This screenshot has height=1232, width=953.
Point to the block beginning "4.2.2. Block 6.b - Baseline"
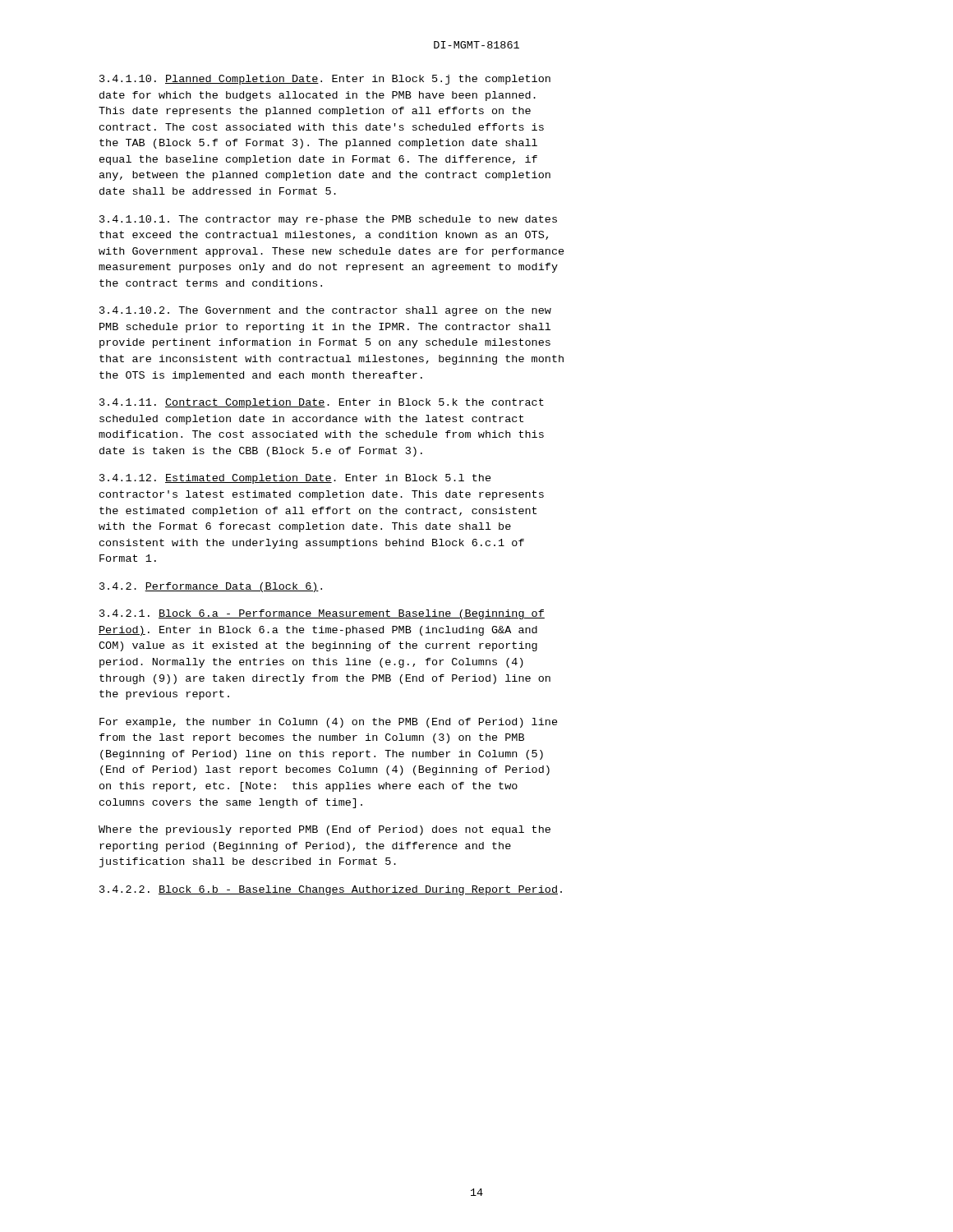(332, 890)
